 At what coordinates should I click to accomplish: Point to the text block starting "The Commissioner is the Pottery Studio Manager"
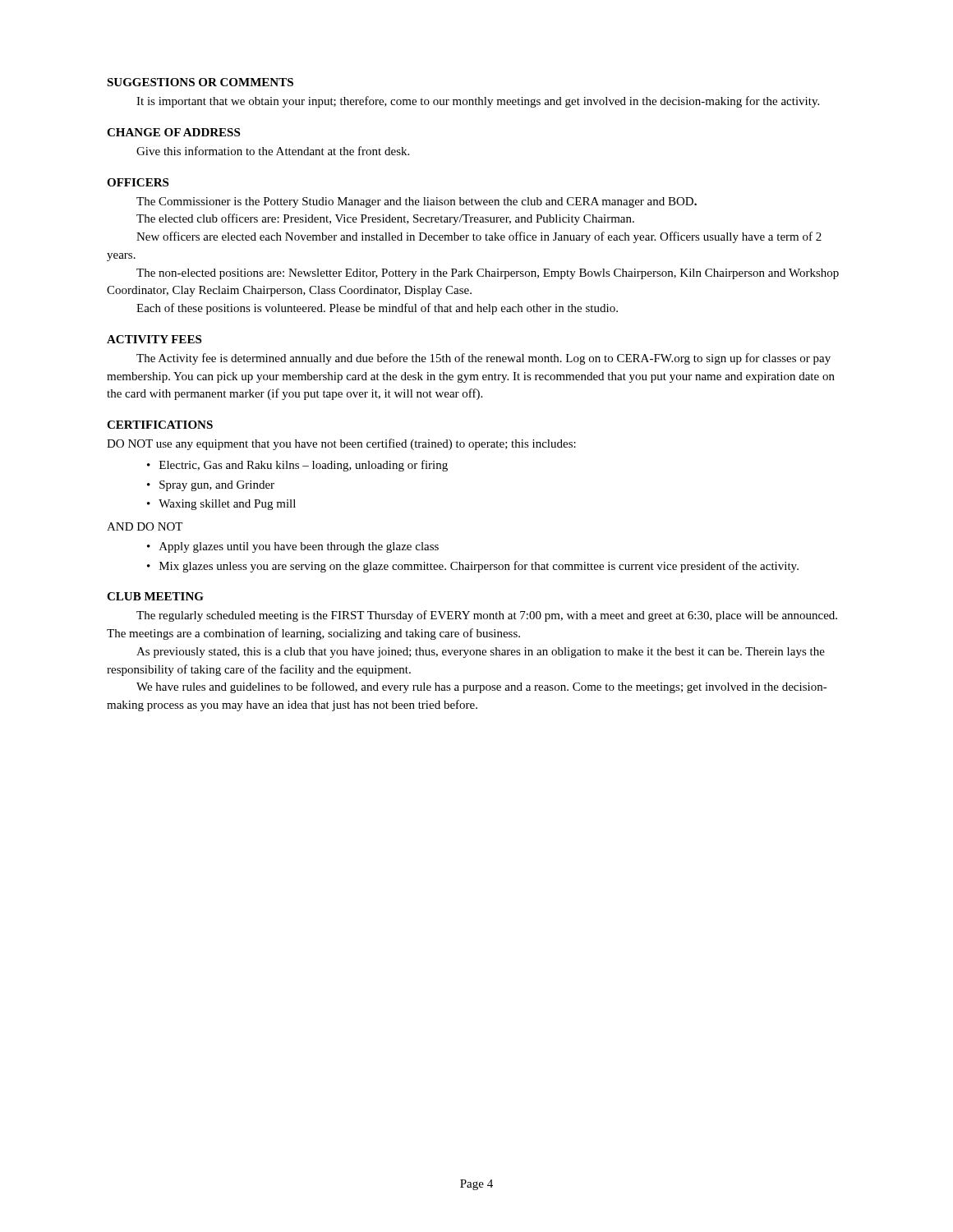[x=476, y=201]
